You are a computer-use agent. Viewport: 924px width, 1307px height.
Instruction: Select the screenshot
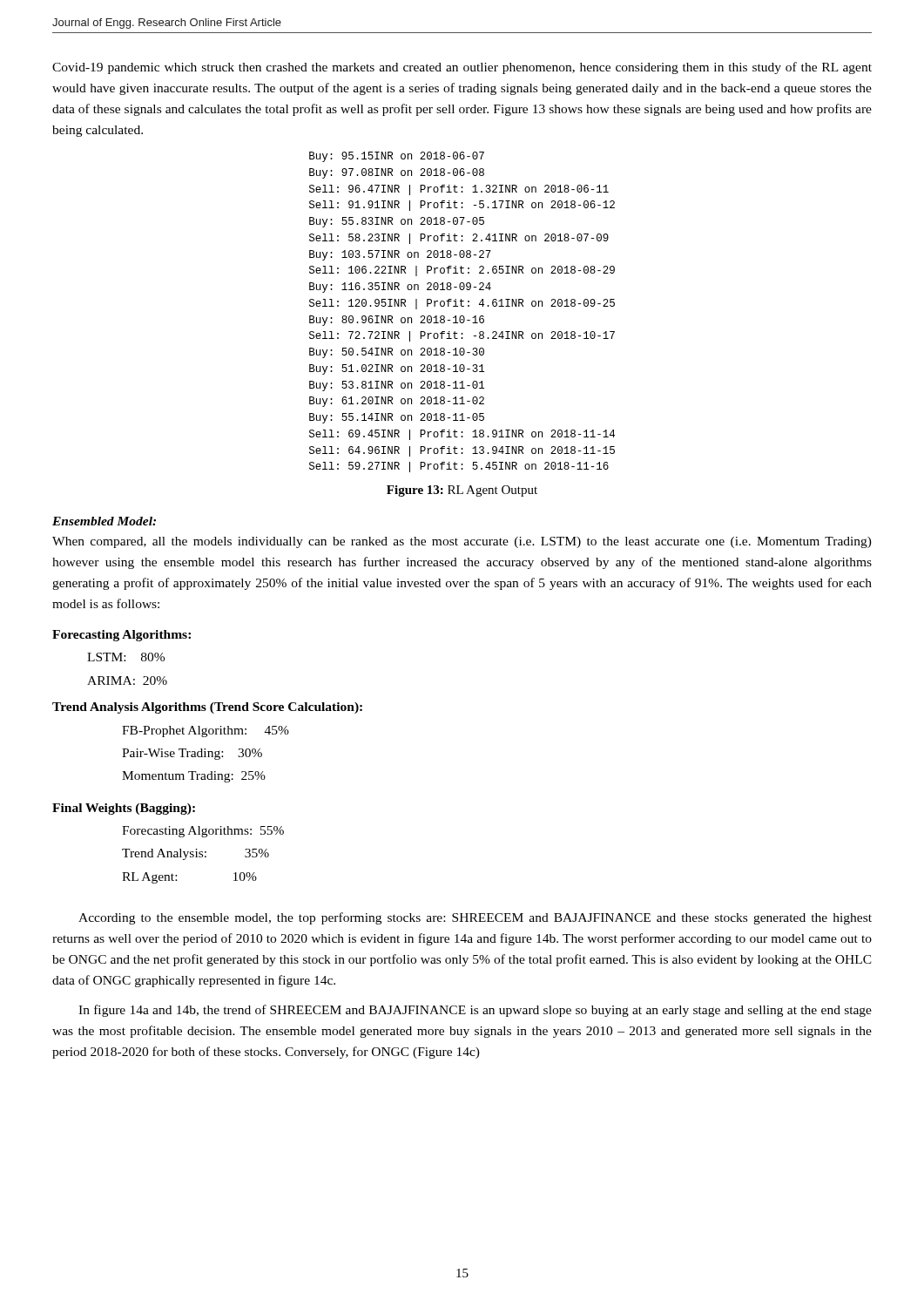(462, 312)
